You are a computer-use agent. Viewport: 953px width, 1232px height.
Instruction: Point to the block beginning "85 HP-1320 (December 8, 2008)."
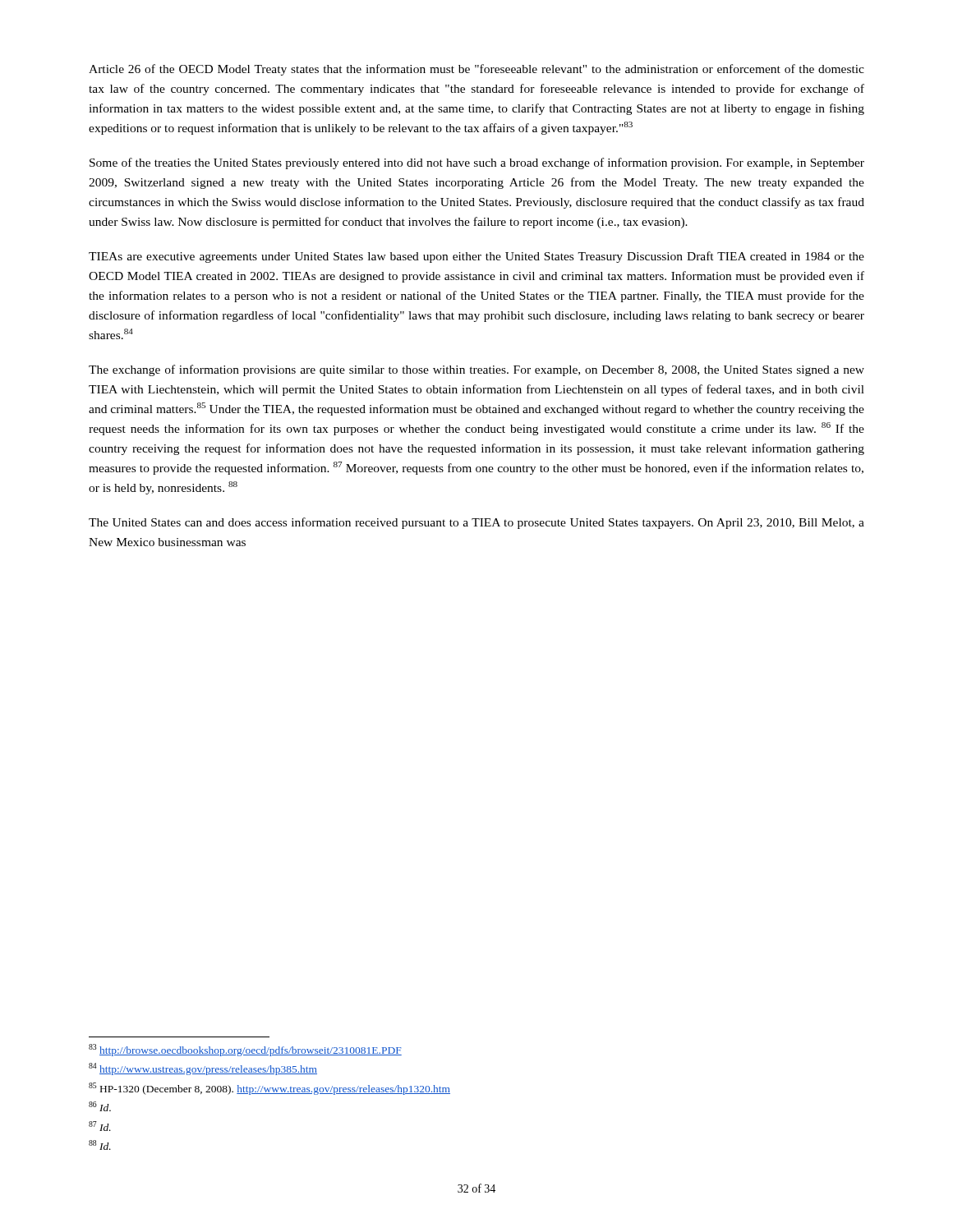(x=269, y=1088)
